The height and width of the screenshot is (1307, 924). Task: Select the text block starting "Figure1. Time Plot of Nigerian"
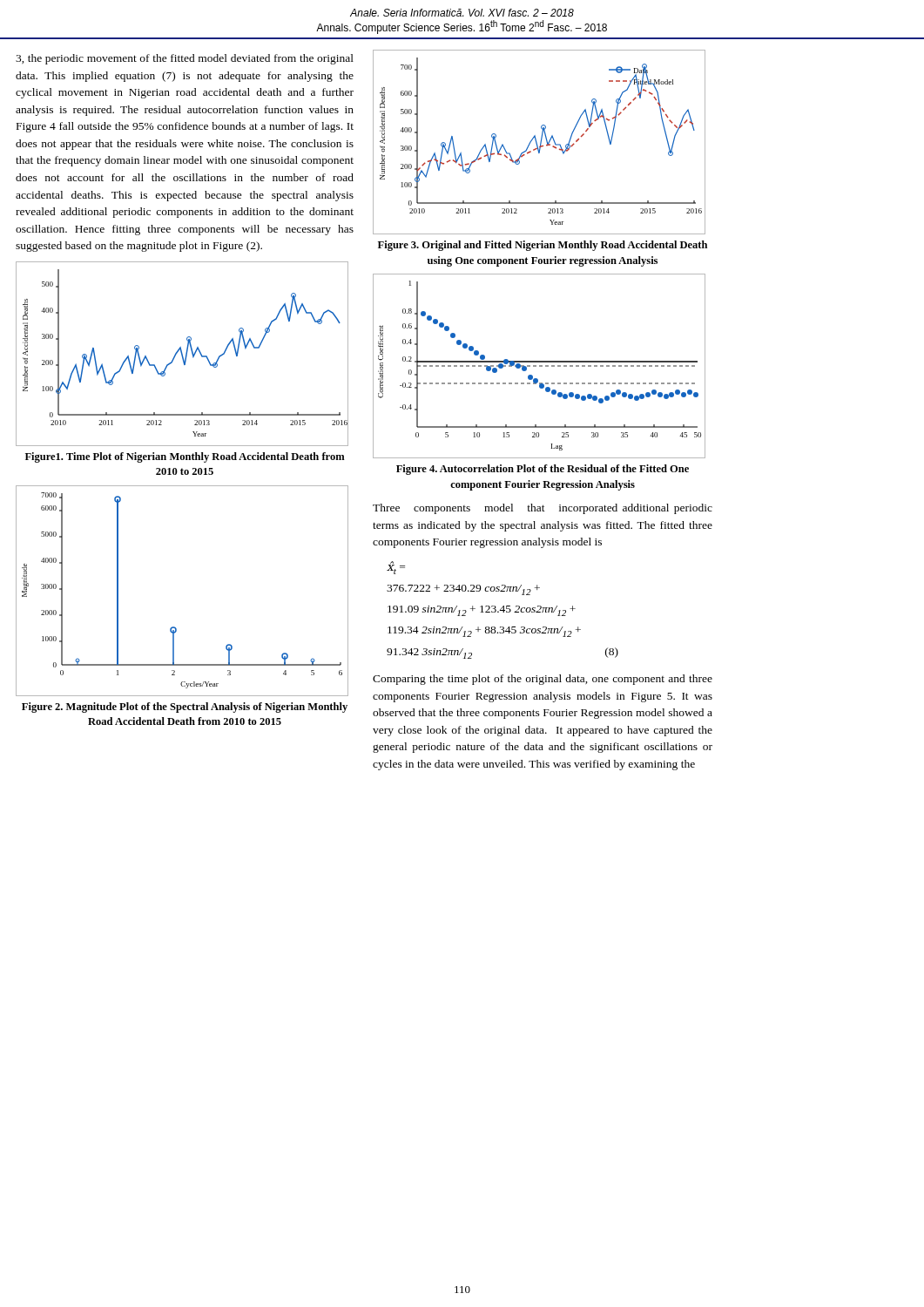pos(185,464)
